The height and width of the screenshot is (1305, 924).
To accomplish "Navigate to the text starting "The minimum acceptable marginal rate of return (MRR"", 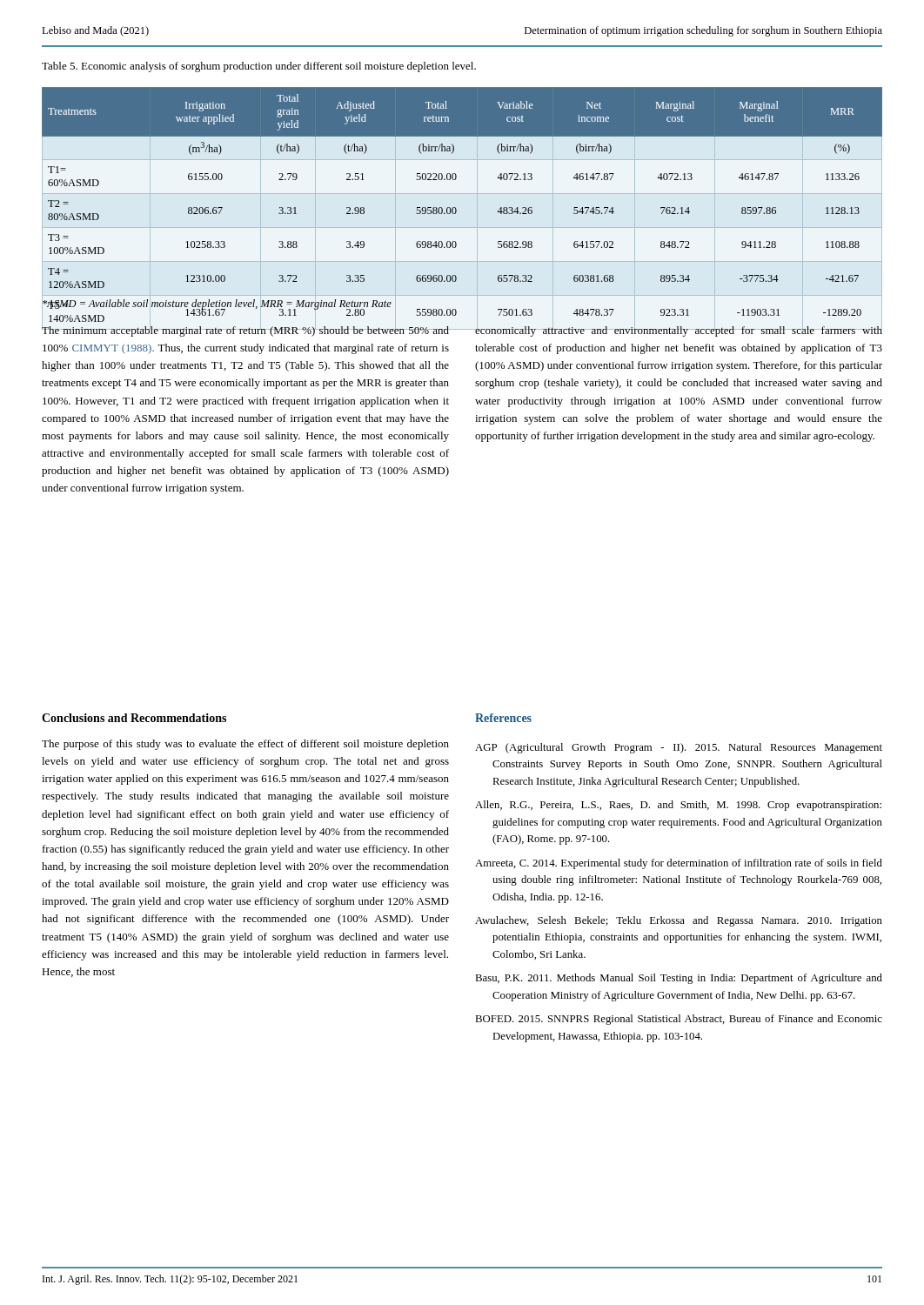I will pos(245,410).
